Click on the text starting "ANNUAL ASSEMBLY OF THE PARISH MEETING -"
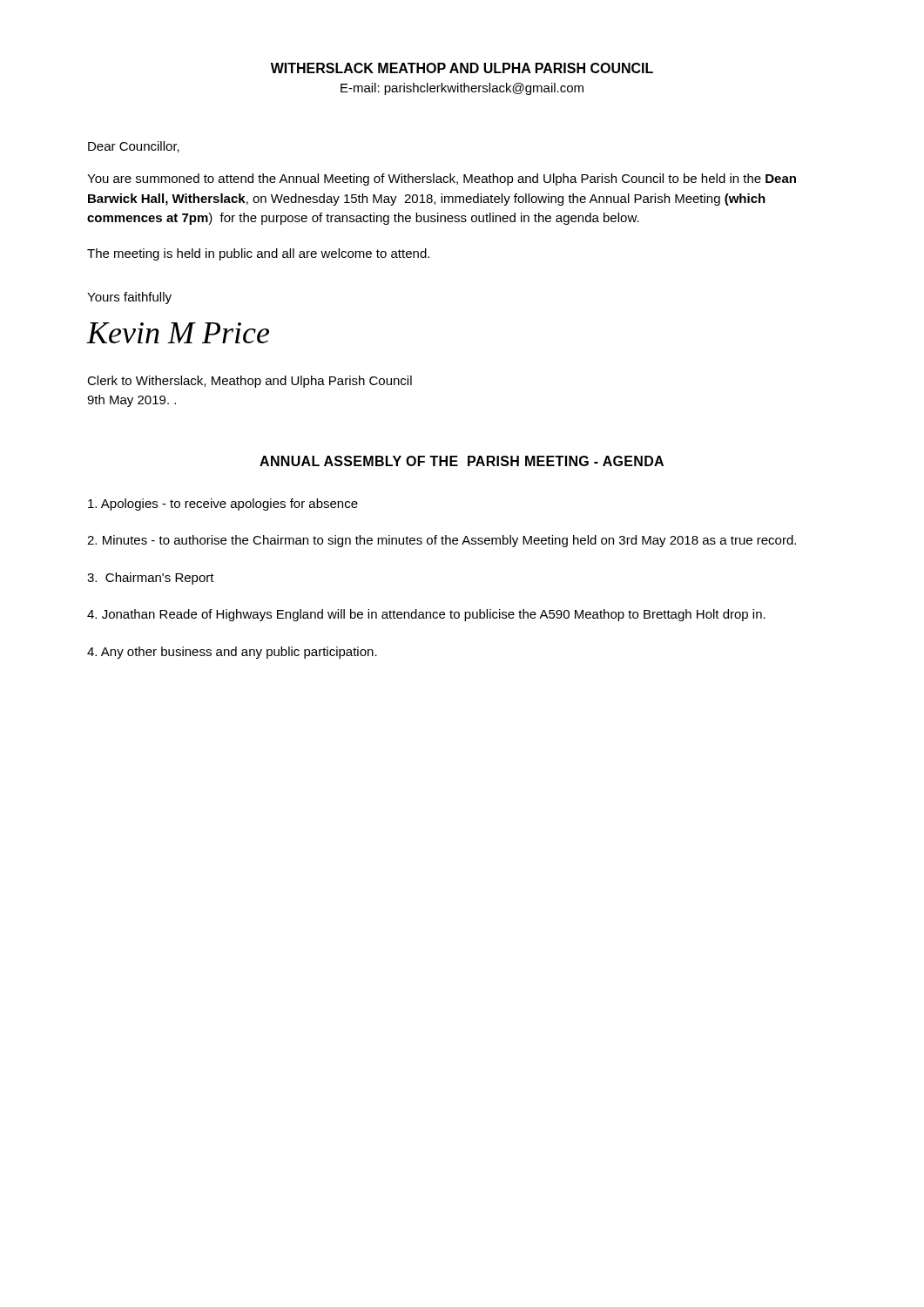This screenshot has width=924, height=1307. point(462,461)
